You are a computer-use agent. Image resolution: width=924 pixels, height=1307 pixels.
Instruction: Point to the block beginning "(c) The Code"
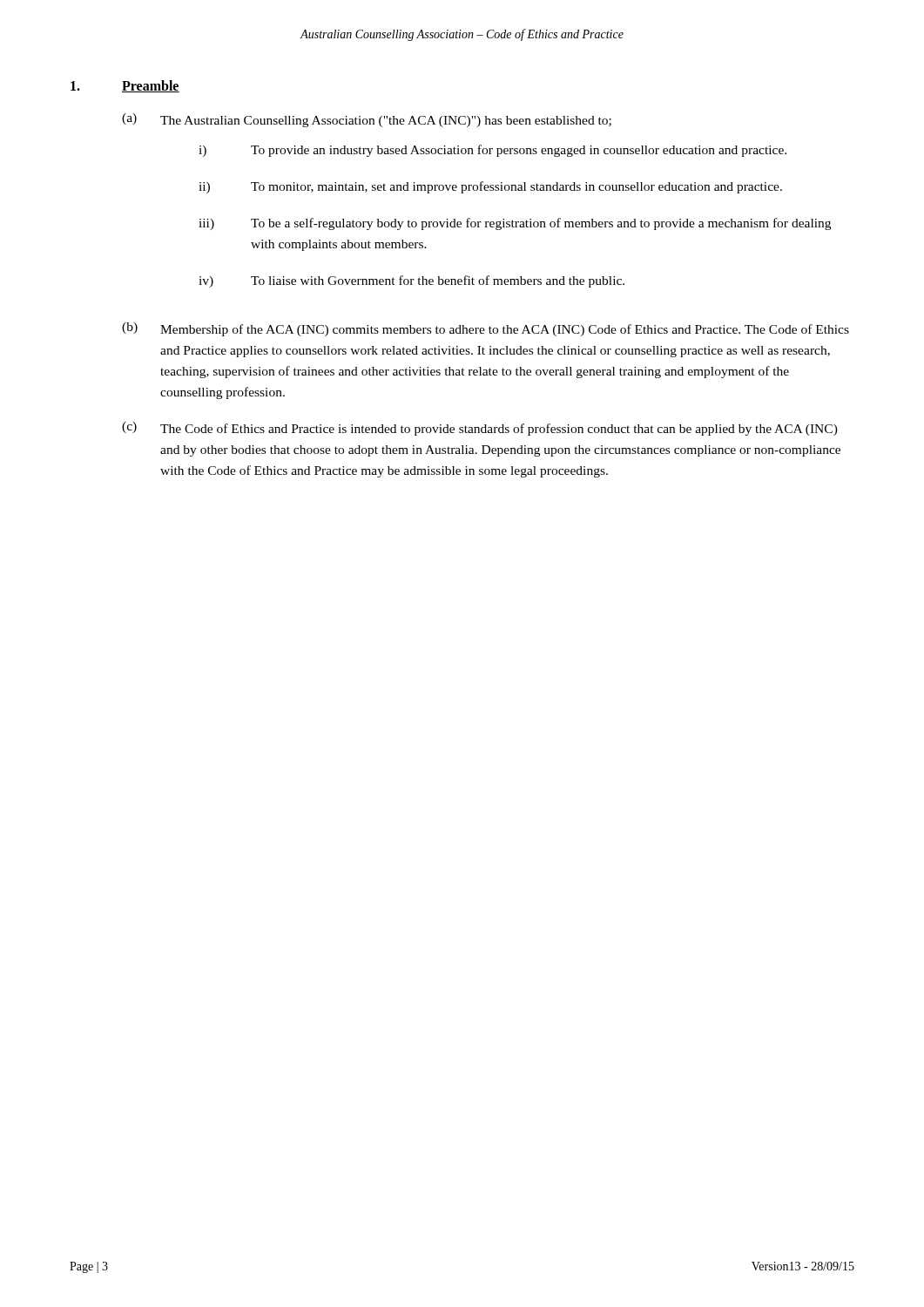488,450
